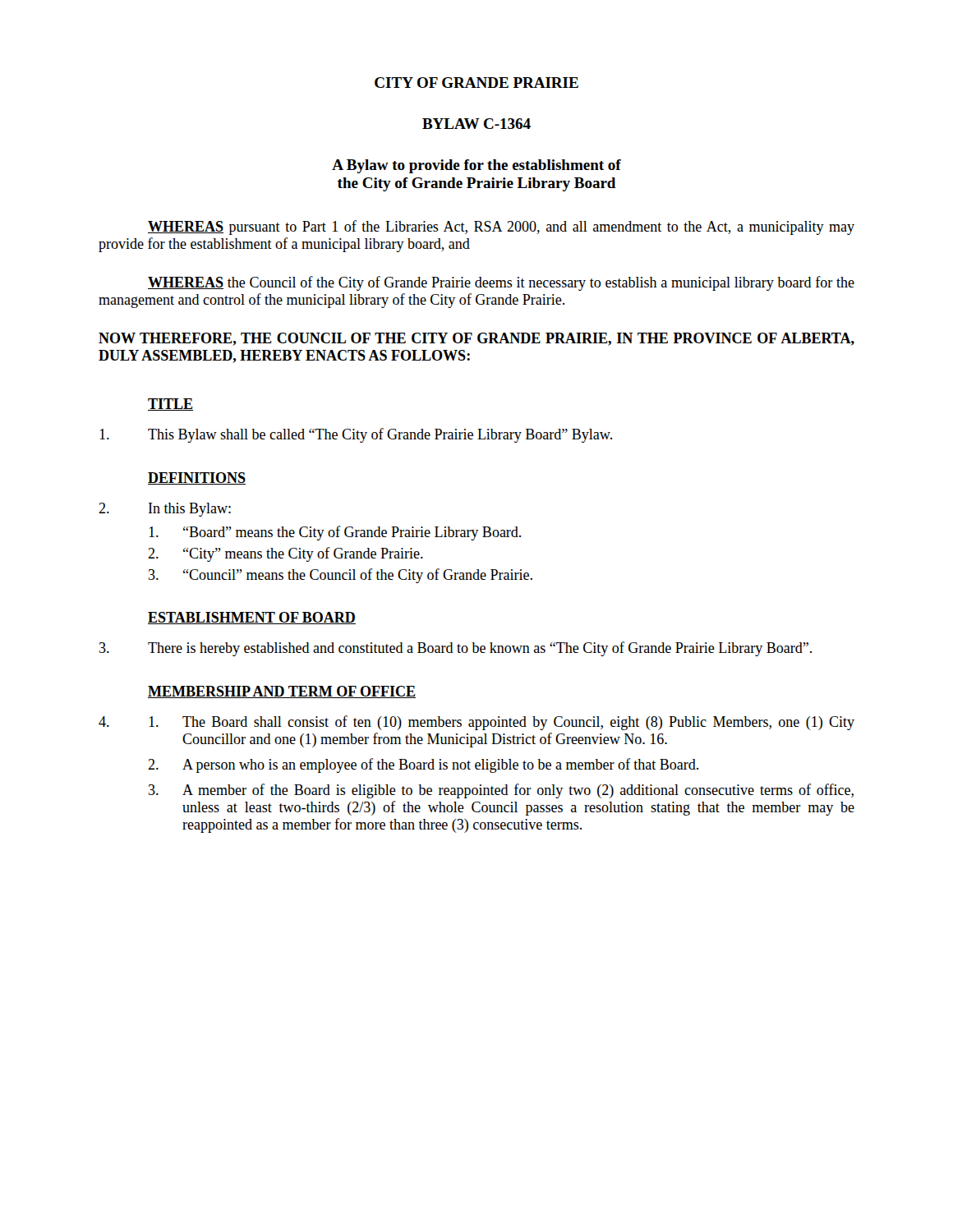Where is the passage that starts "3. There is"?

tap(476, 648)
